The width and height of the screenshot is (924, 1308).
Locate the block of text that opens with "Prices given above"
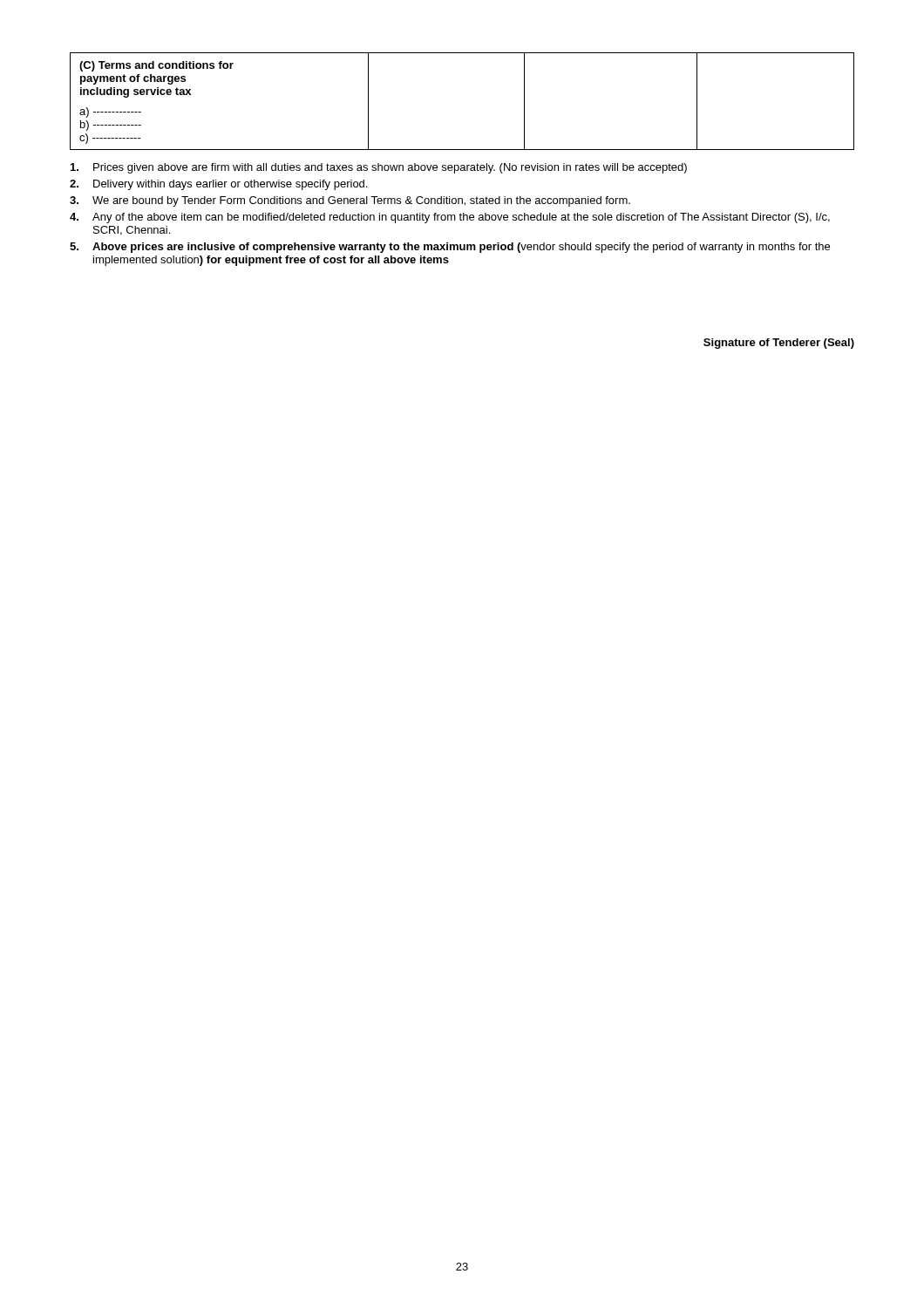click(x=379, y=167)
